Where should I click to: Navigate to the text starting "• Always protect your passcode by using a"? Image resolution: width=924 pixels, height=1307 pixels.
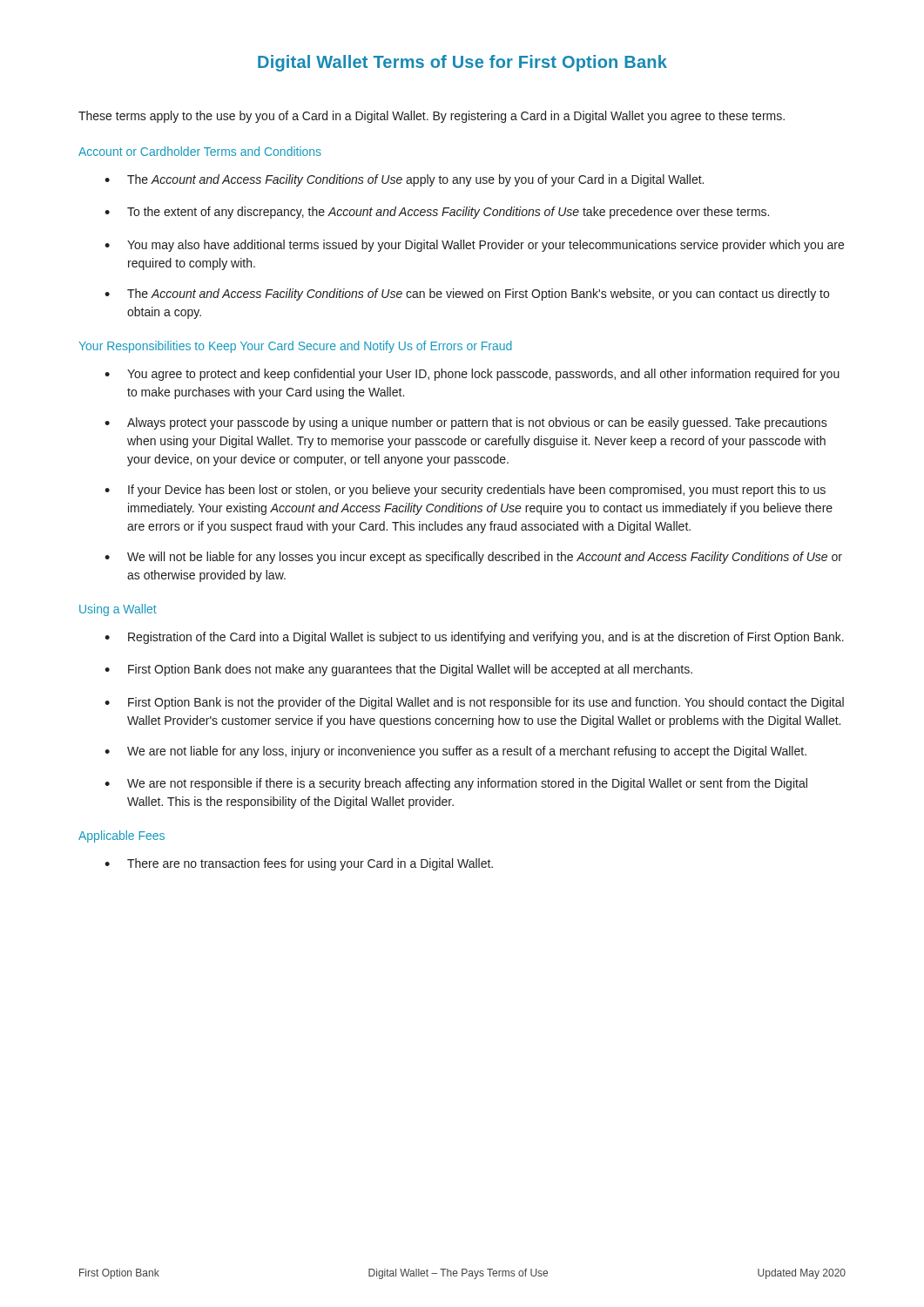tap(475, 441)
